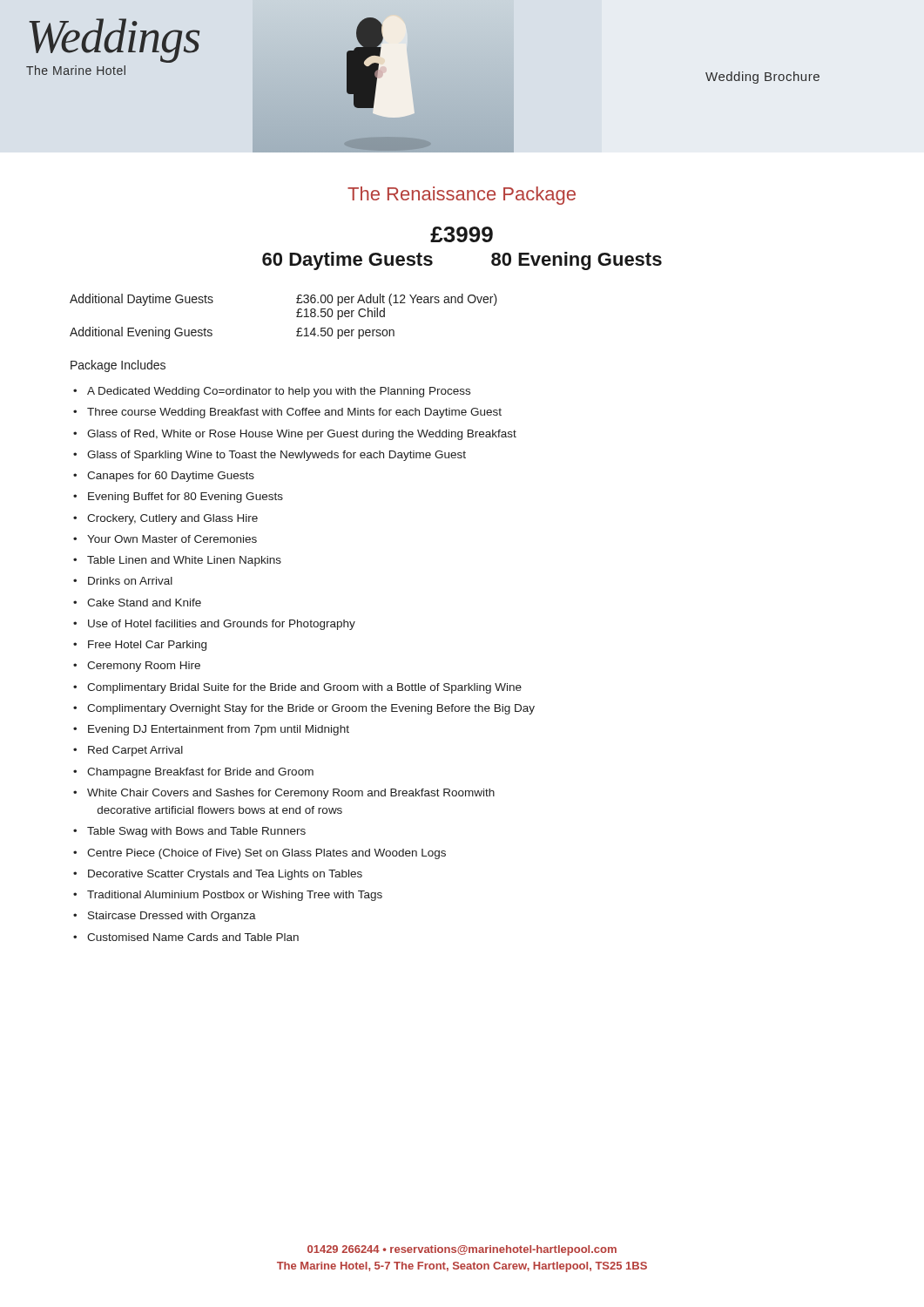
Task: Locate the list item that reads "Staircase Dressed with Organza"
Action: pos(171,916)
